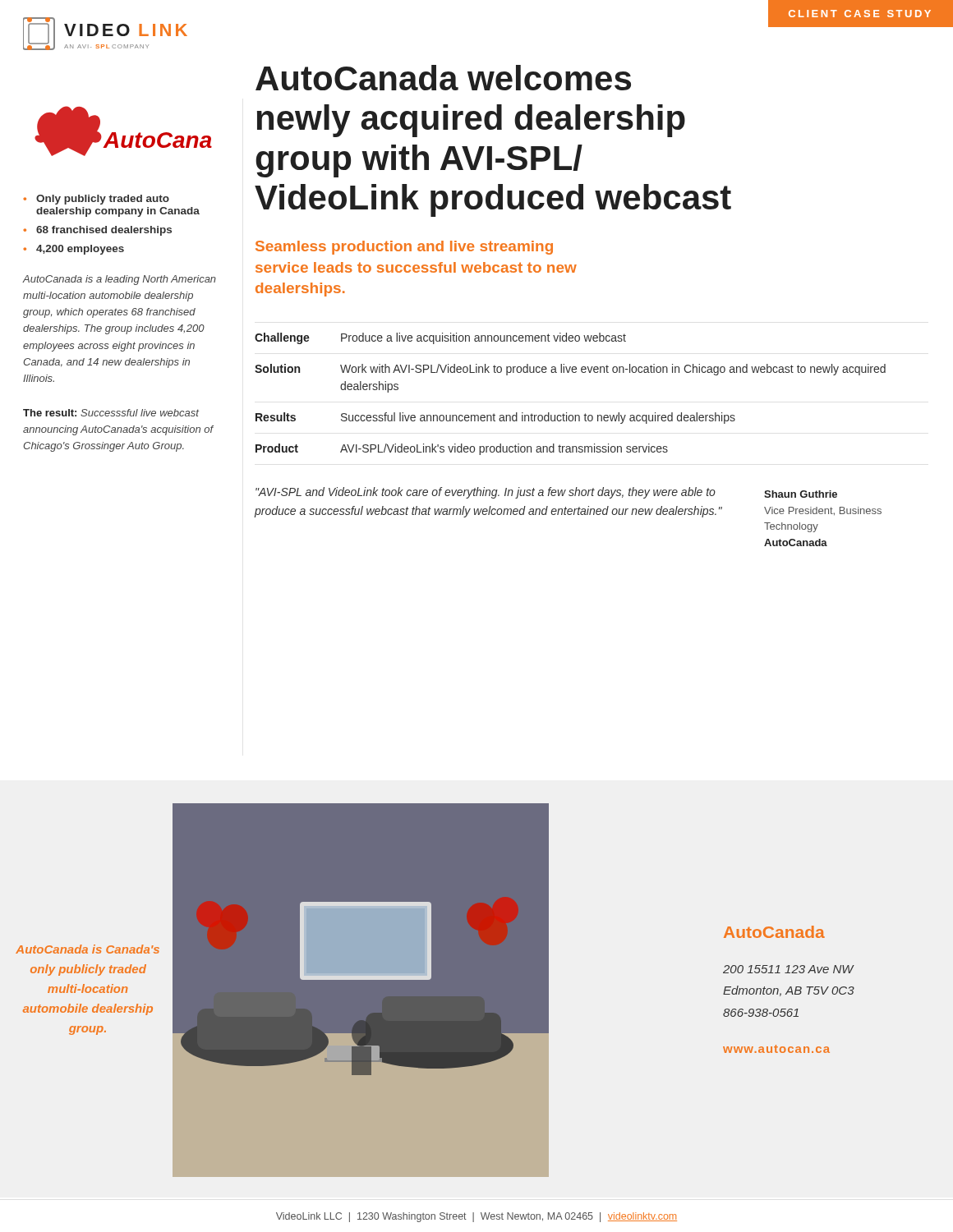The width and height of the screenshot is (953, 1232).
Task: Select the region starting "The result: Successsful"
Action: [x=118, y=429]
